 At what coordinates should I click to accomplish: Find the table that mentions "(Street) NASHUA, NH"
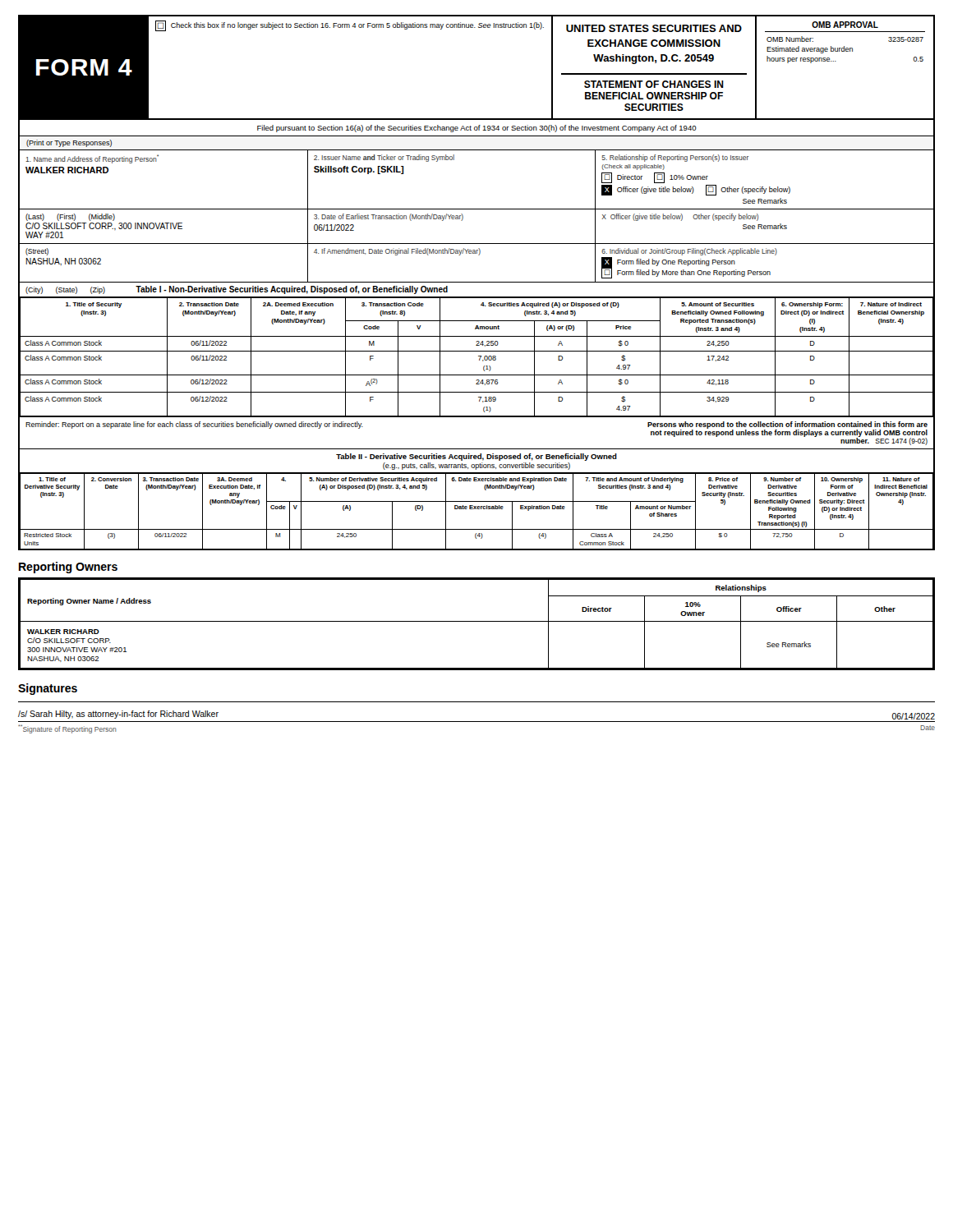click(476, 262)
